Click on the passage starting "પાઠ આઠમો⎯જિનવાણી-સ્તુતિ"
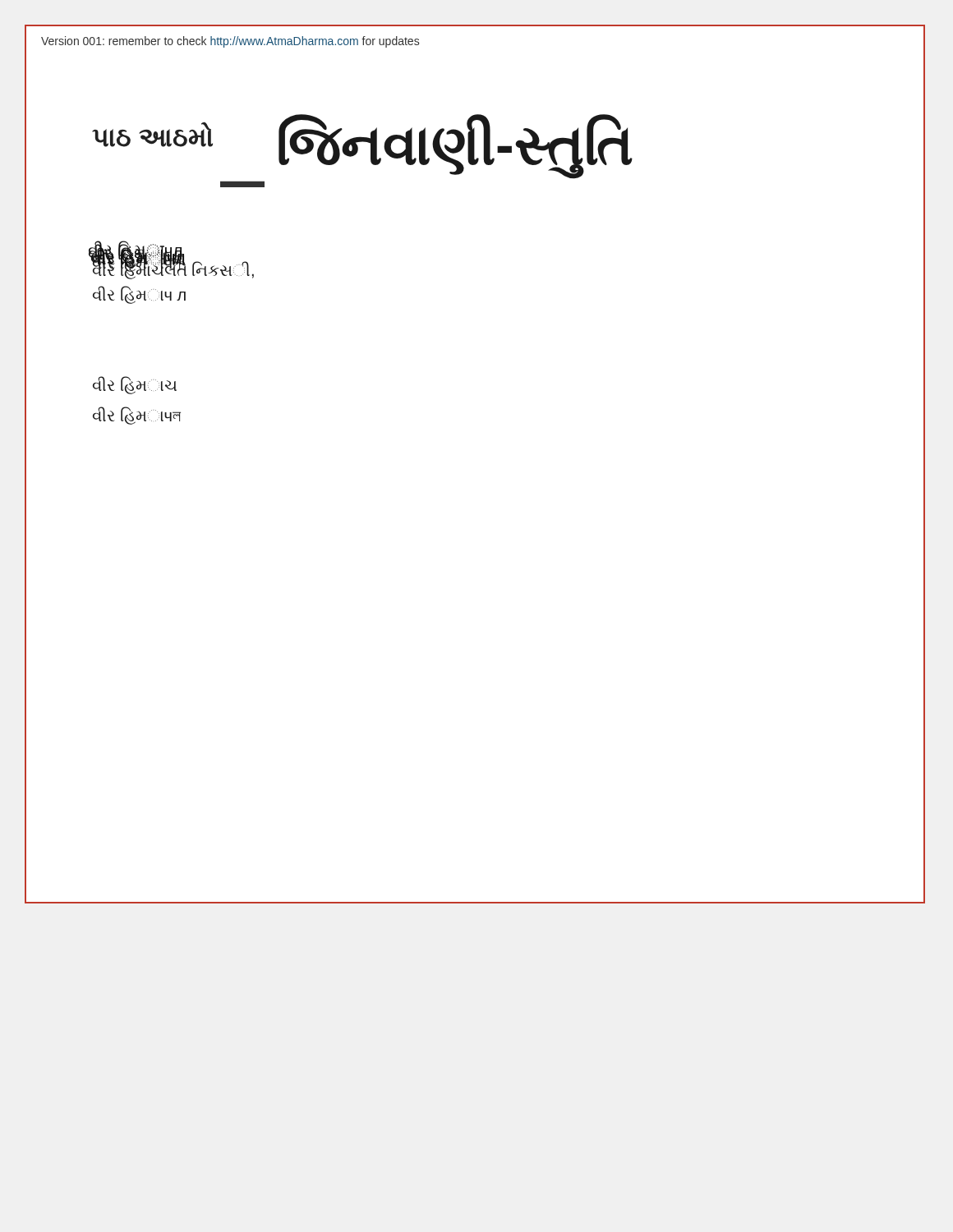The width and height of the screenshot is (953, 1232). [363, 140]
